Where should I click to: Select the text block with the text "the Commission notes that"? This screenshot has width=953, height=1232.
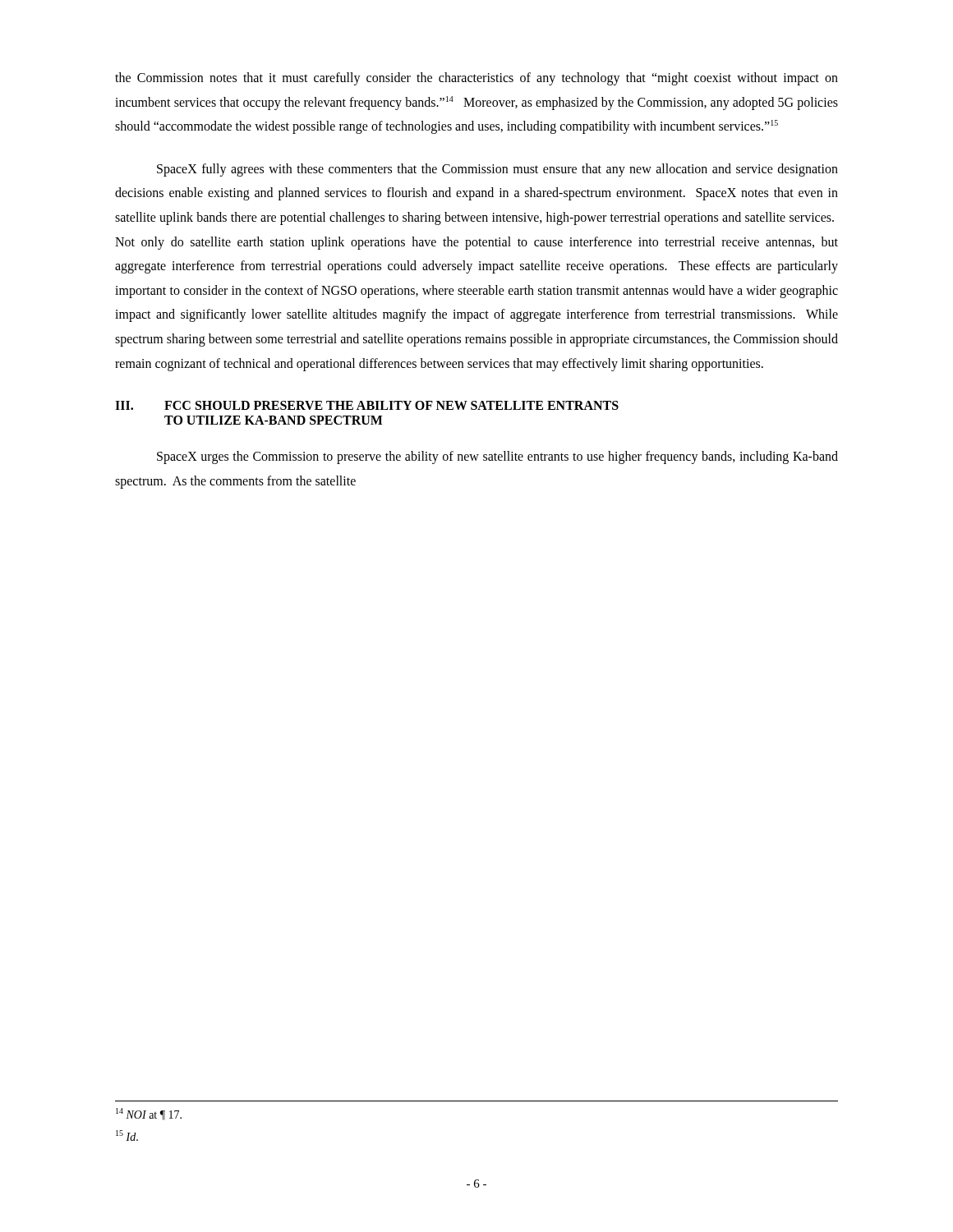(476, 102)
